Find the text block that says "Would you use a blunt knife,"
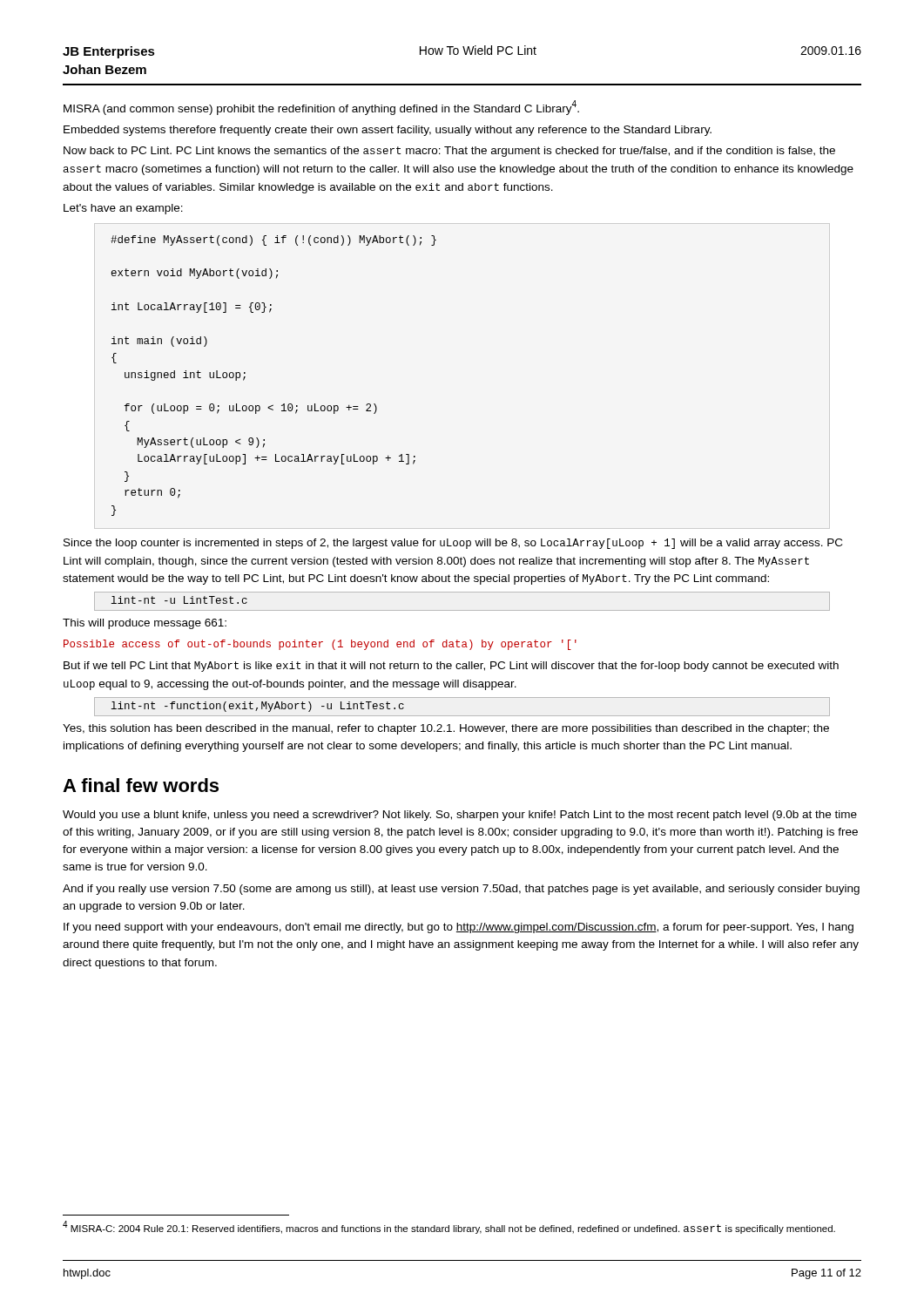This screenshot has height=1307, width=924. click(461, 840)
